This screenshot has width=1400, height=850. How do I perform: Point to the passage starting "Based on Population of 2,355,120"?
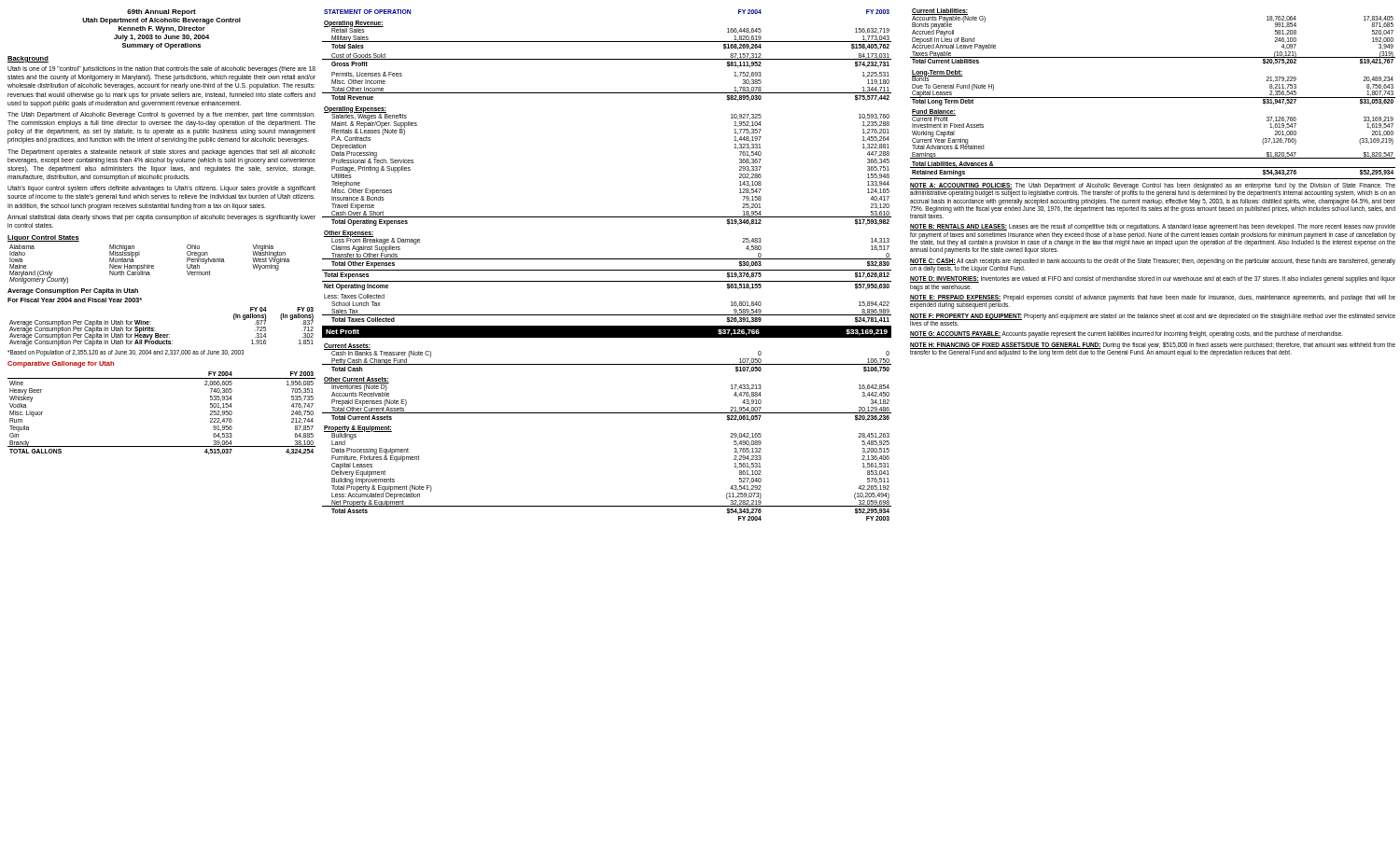coord(126,352)
